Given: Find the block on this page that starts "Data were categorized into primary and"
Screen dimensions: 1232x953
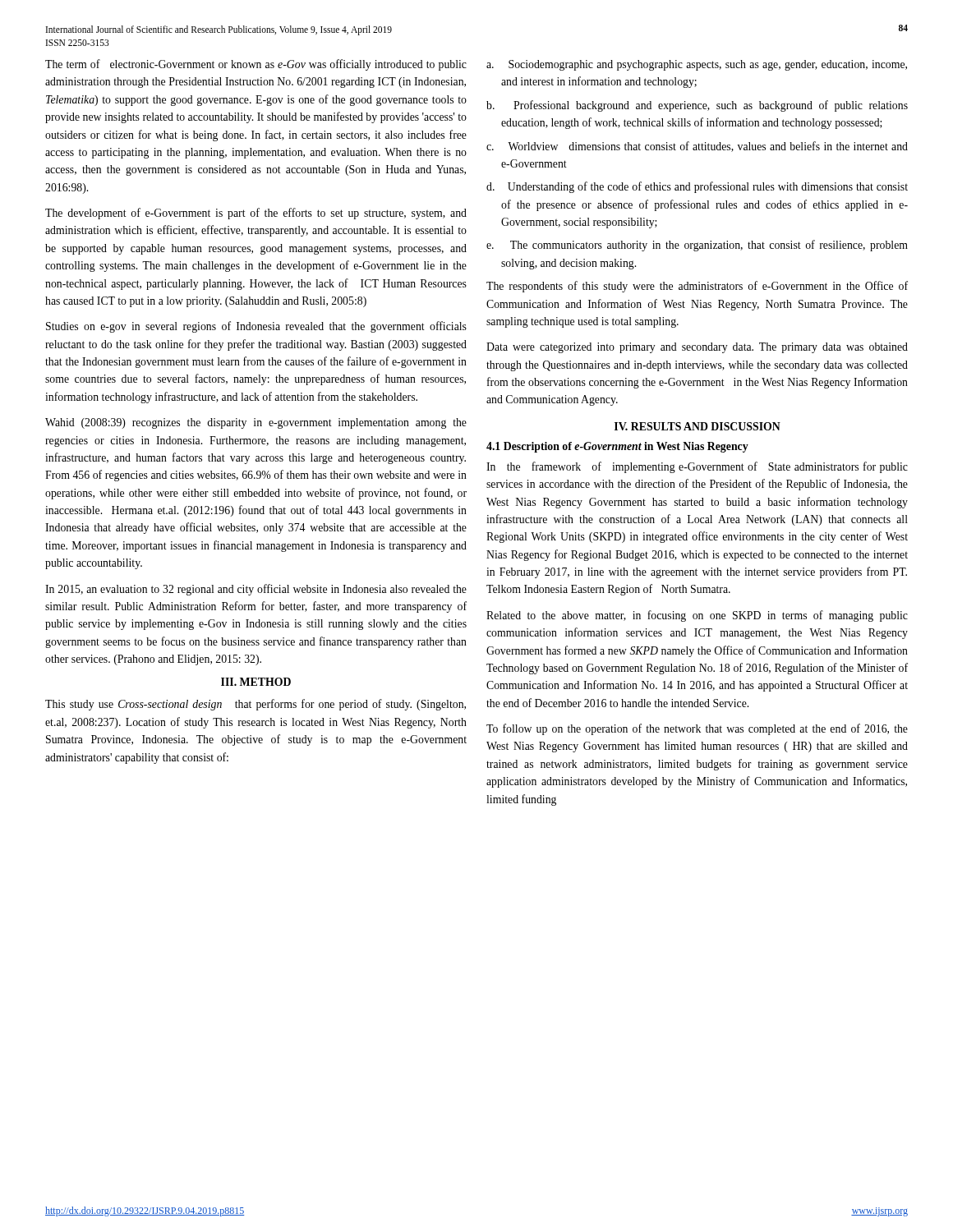Looking at the screenshot, I should click(697, 374).
